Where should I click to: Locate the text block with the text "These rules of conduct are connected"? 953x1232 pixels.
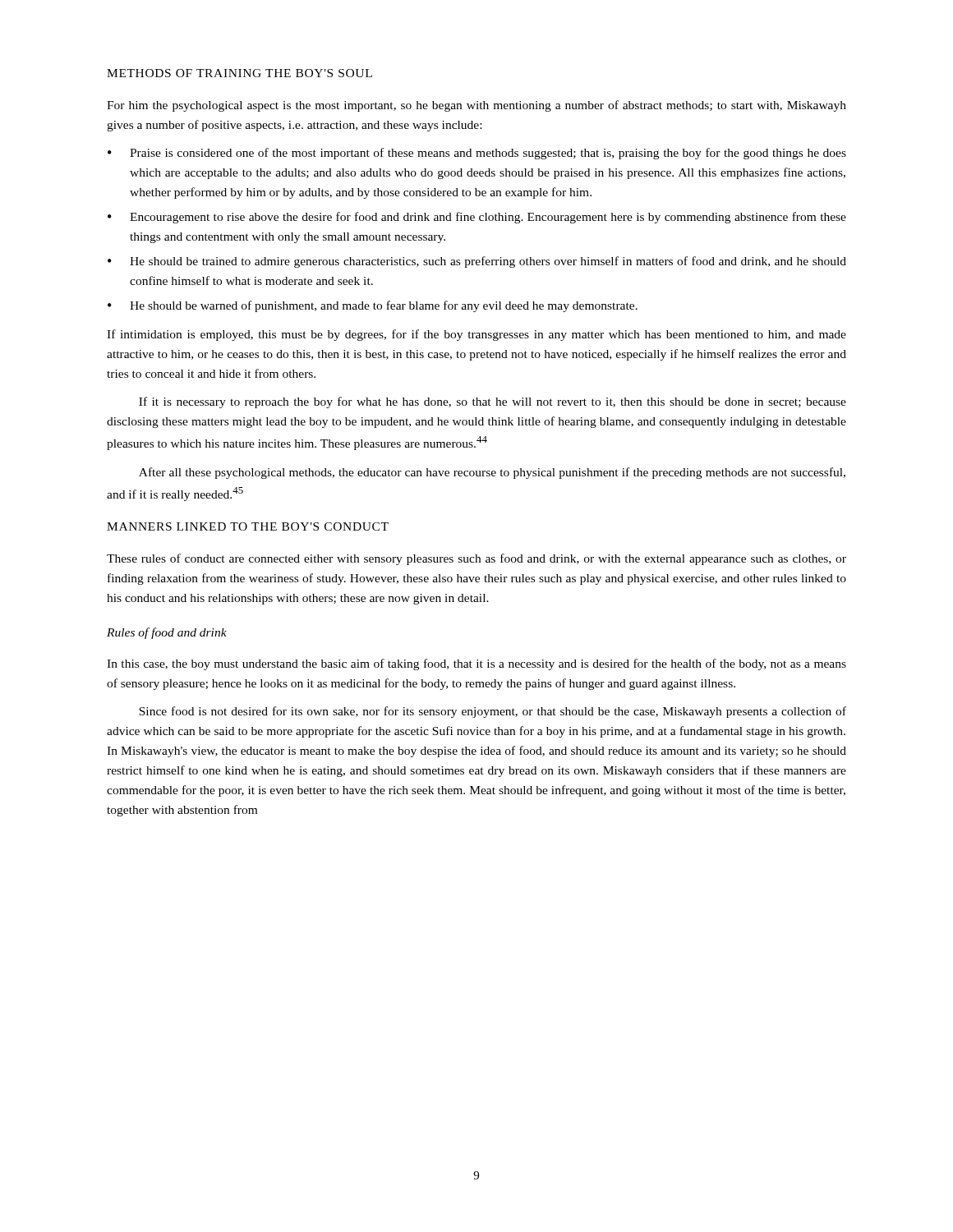tap(476, 578)
